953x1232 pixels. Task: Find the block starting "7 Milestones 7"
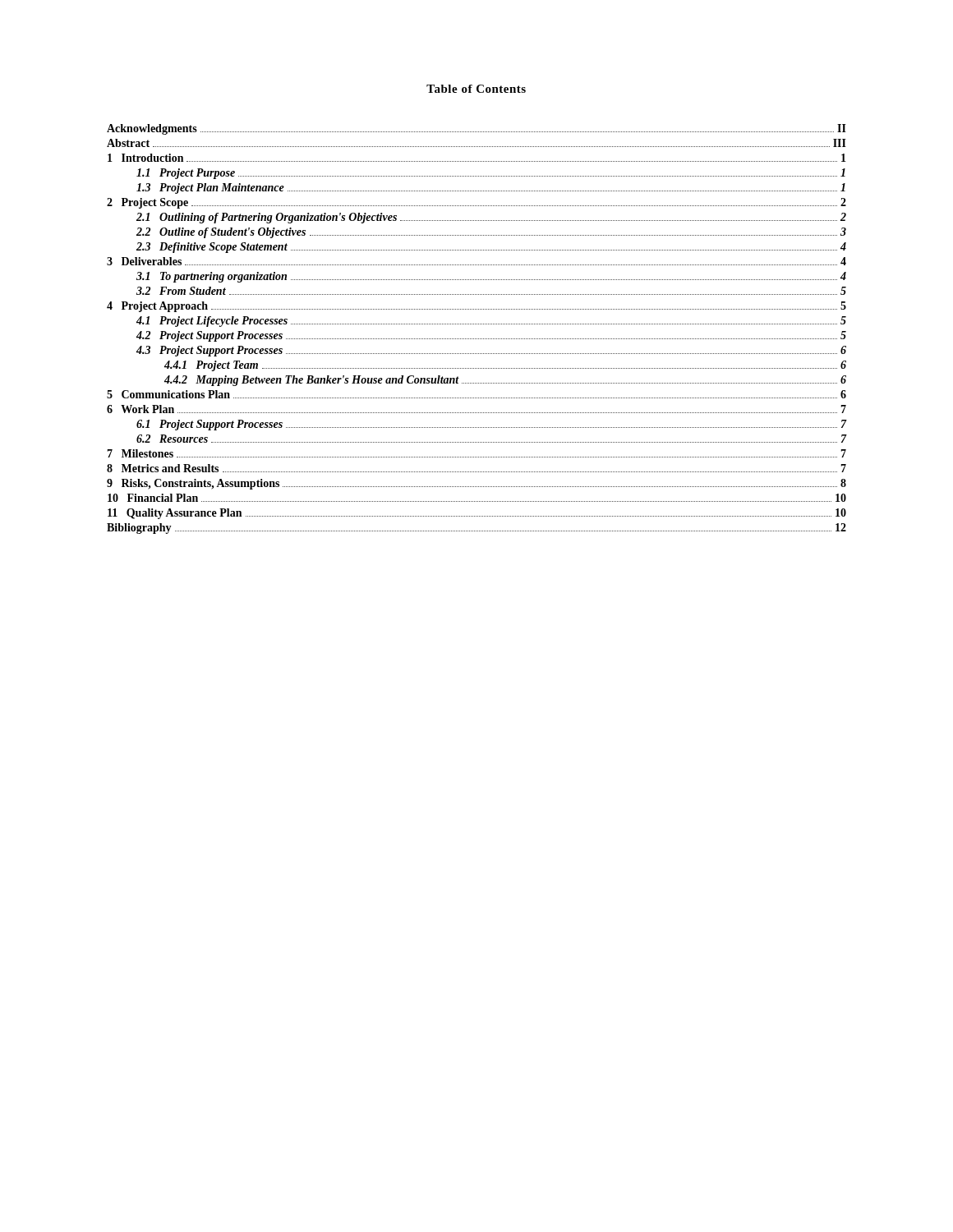tap(476, 454)
